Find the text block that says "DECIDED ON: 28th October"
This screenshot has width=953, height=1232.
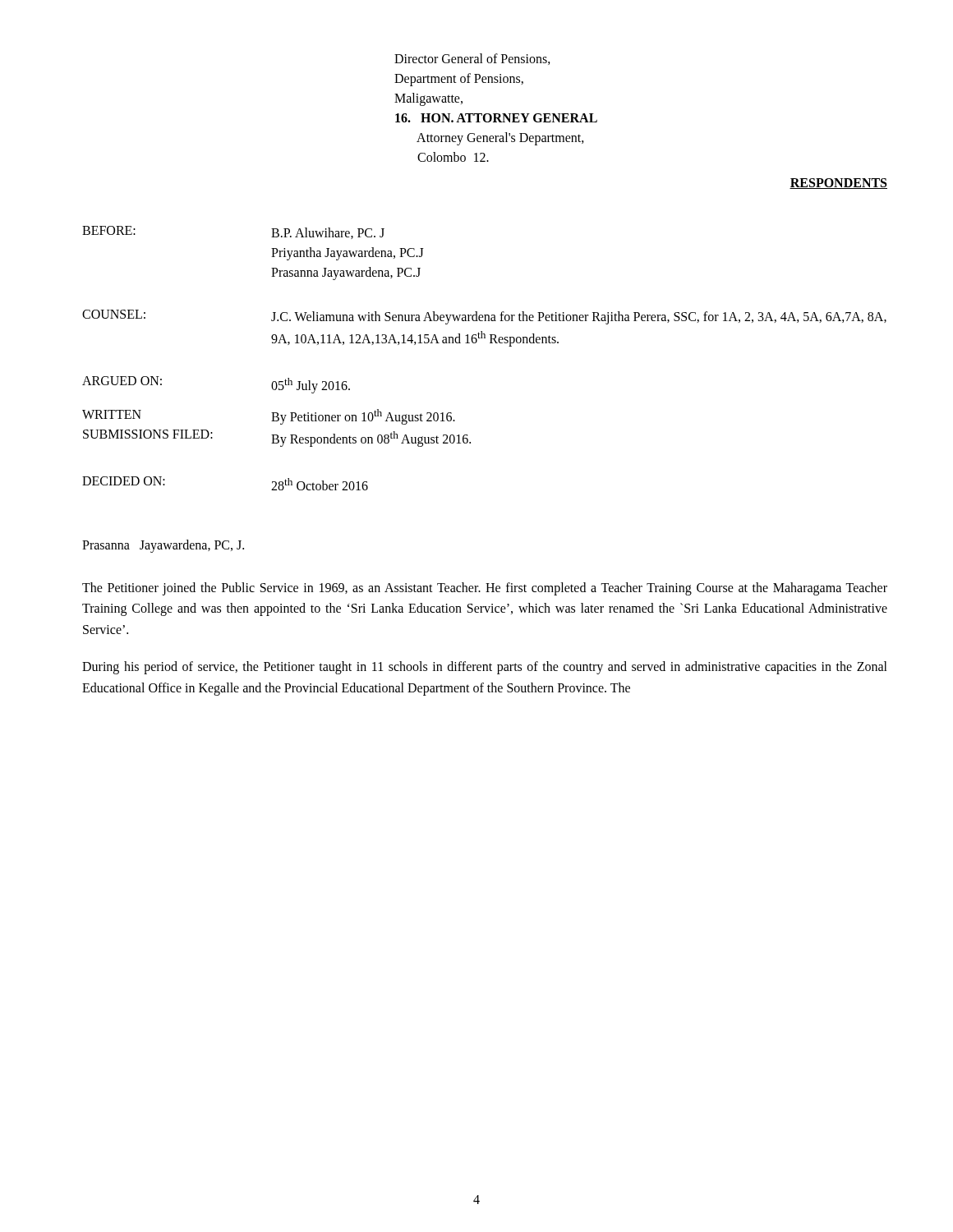tap(125, 483)
